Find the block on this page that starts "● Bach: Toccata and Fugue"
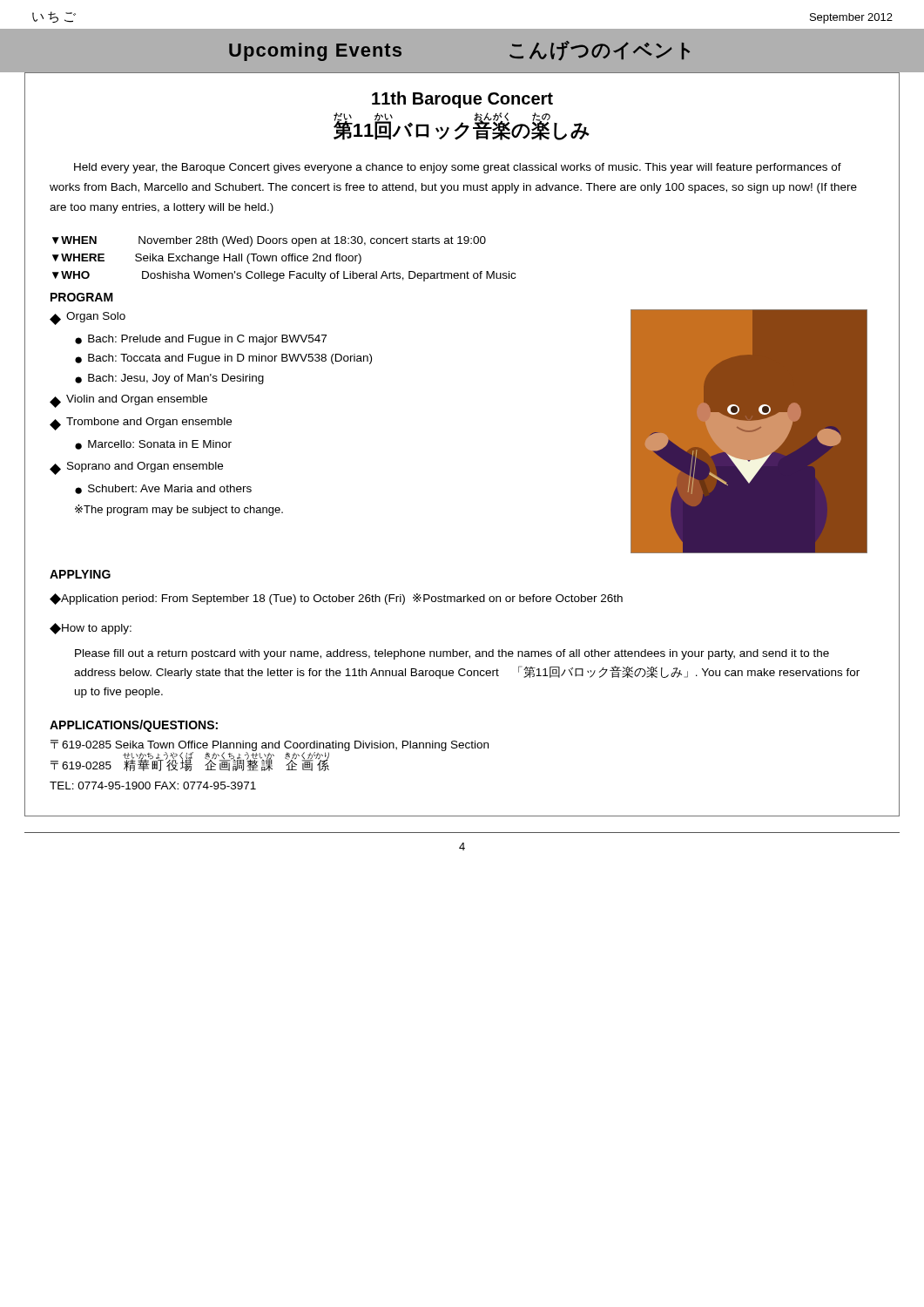The image size is (924, 1307). point(223,360)
